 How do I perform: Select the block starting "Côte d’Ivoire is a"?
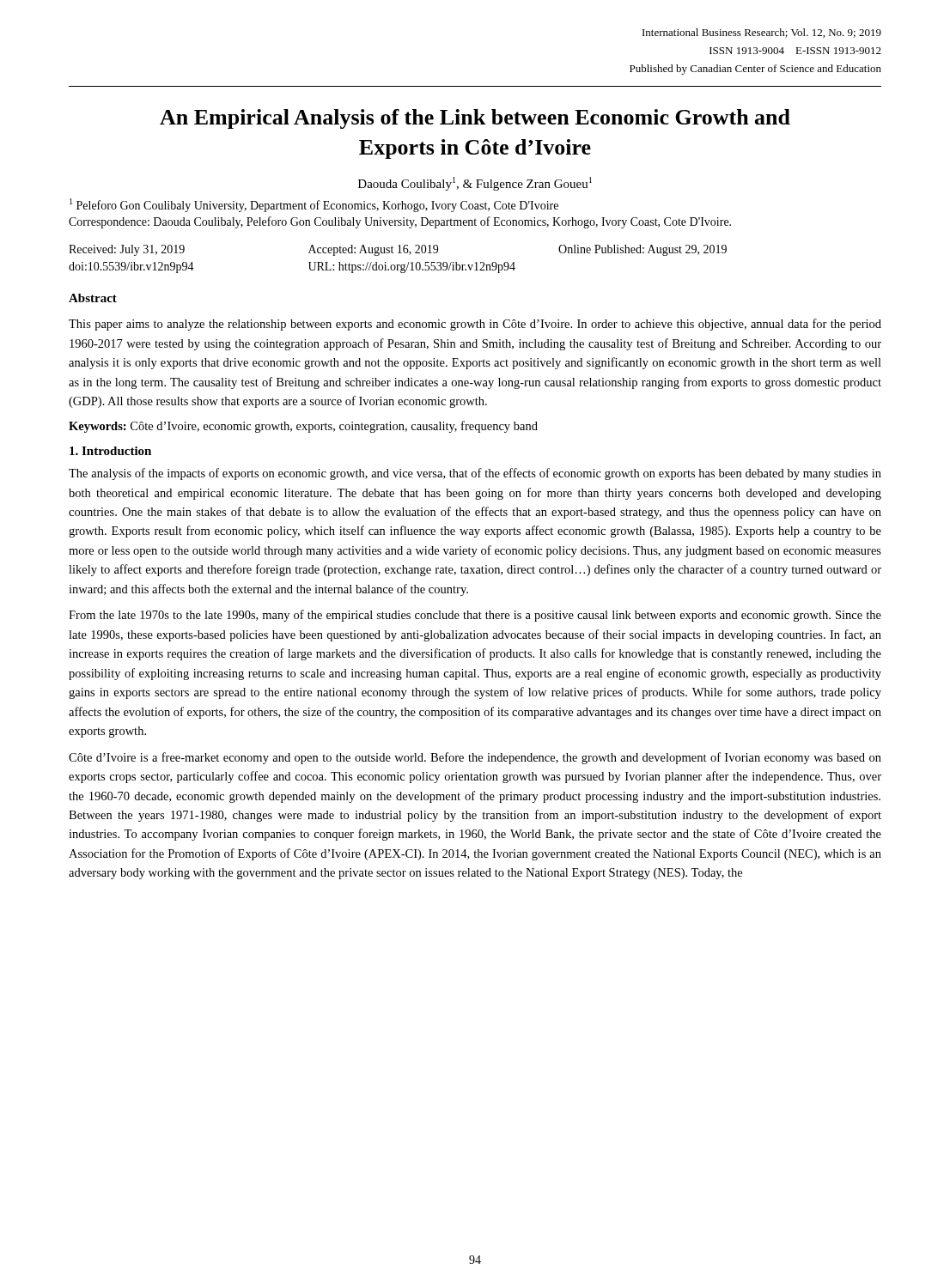pyautogui.click(x=475, y=815)
